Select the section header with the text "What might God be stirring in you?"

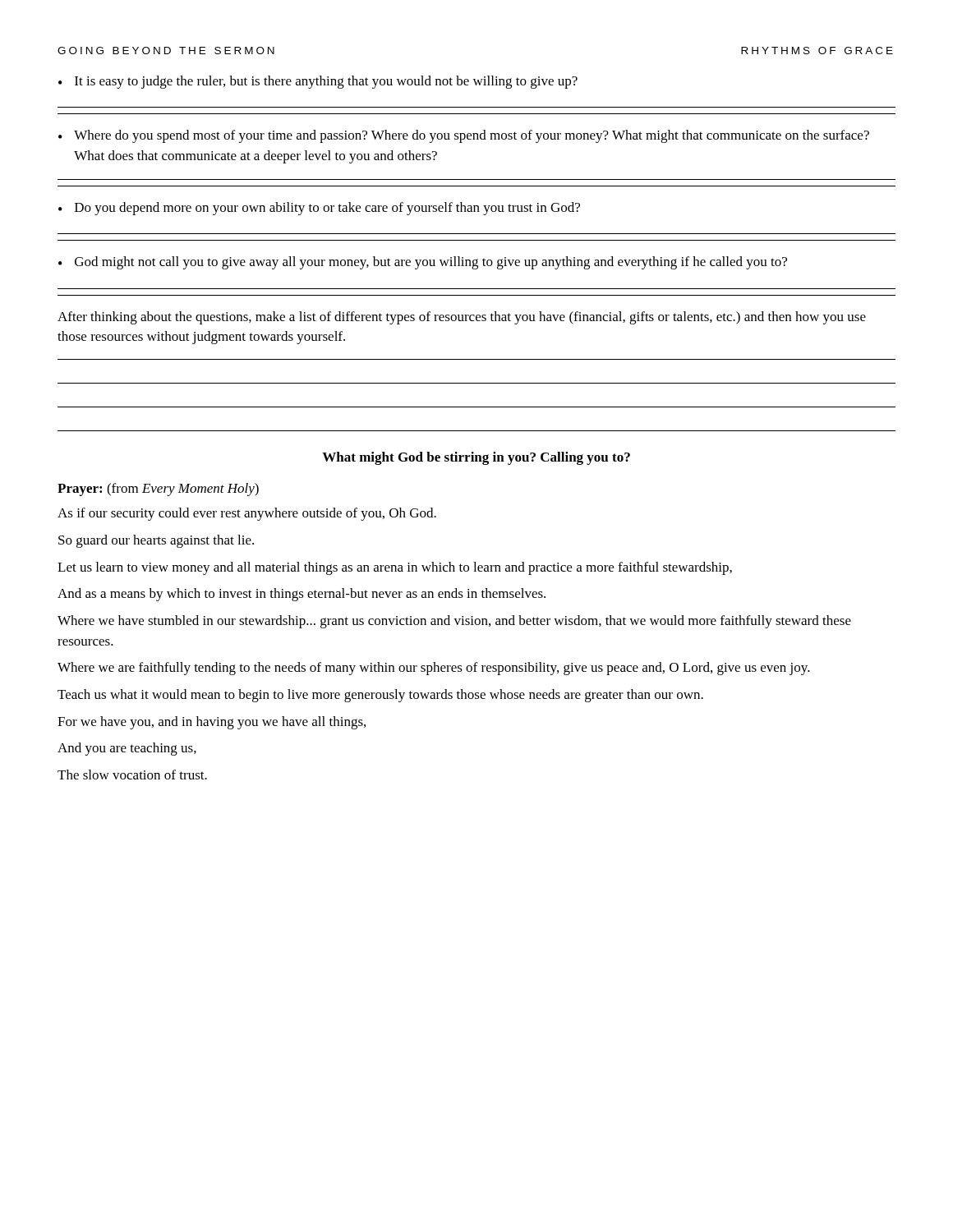476,457
